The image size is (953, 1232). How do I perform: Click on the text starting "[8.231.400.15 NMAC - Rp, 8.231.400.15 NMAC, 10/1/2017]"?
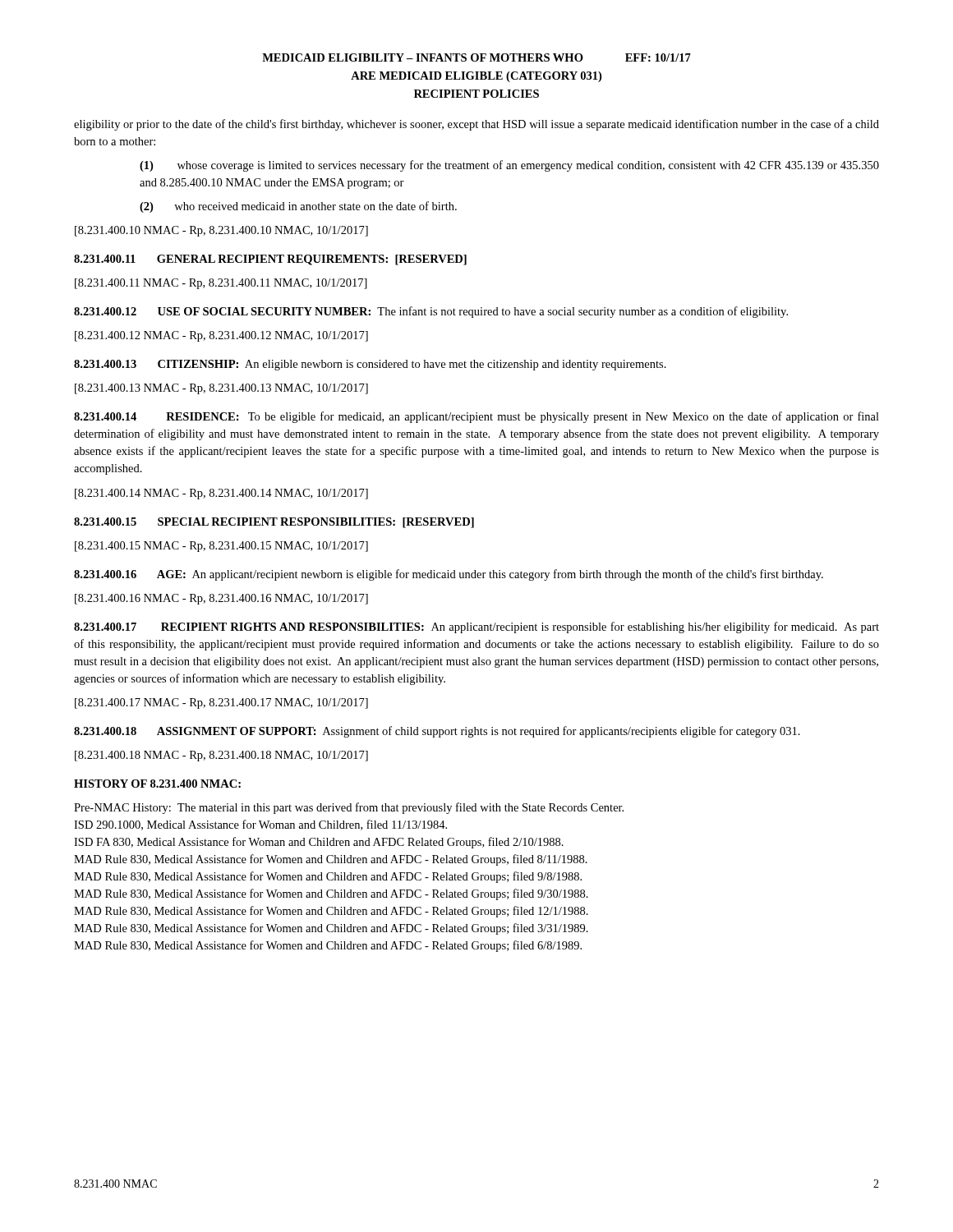point(221,547)
